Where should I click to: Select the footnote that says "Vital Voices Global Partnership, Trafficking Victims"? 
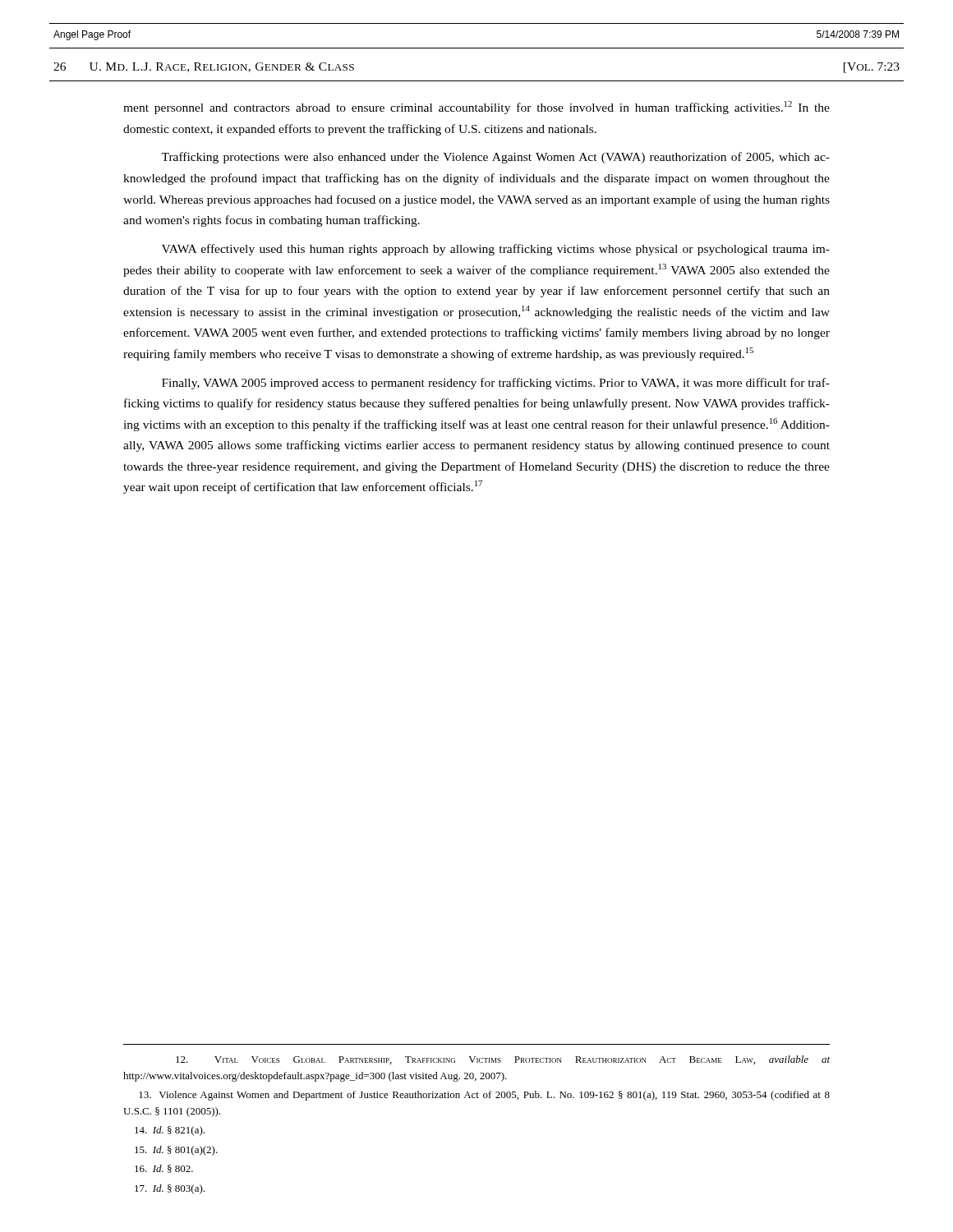tap(476, 1067)
